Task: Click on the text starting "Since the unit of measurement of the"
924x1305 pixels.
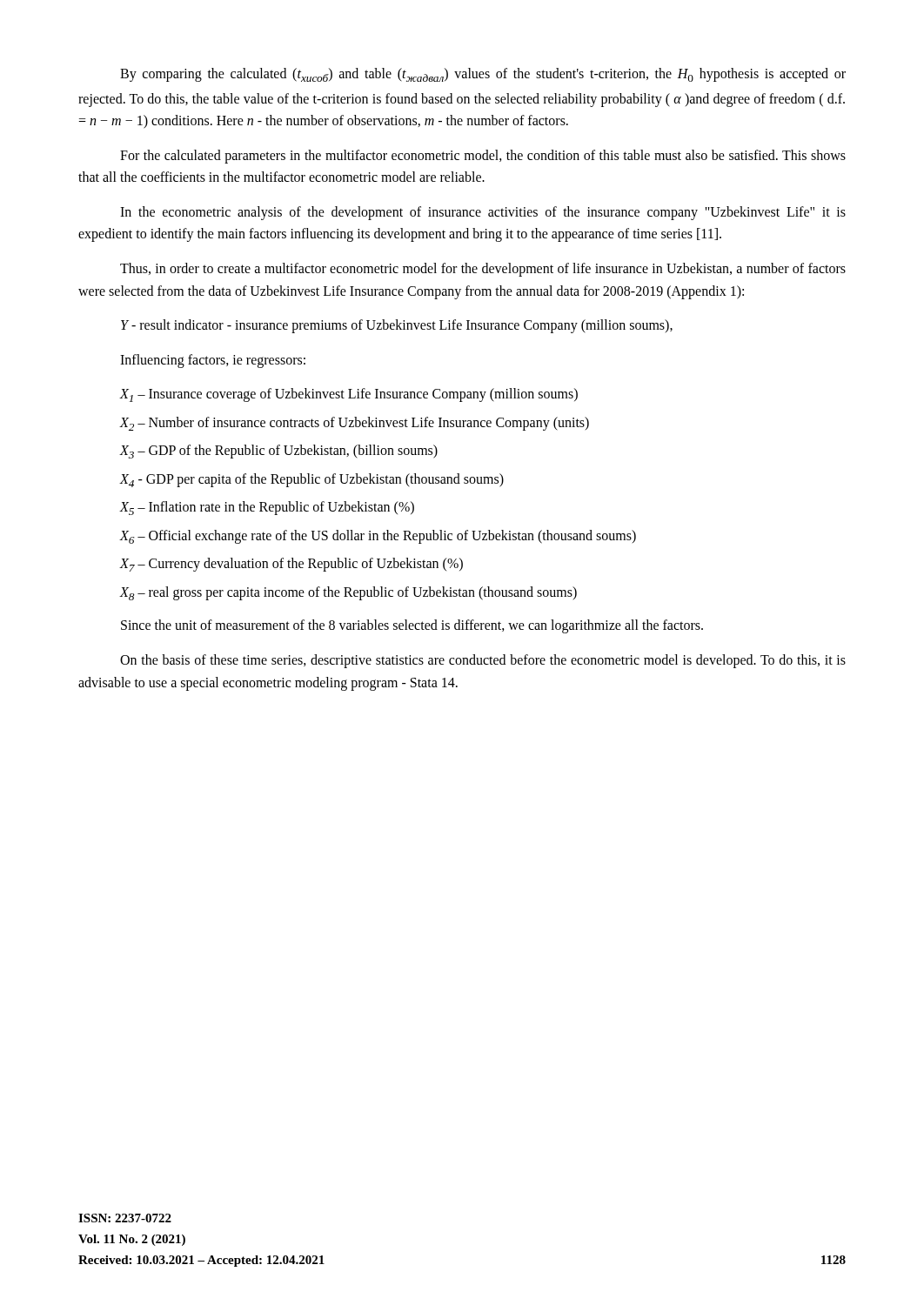Action: pos(412,625)
